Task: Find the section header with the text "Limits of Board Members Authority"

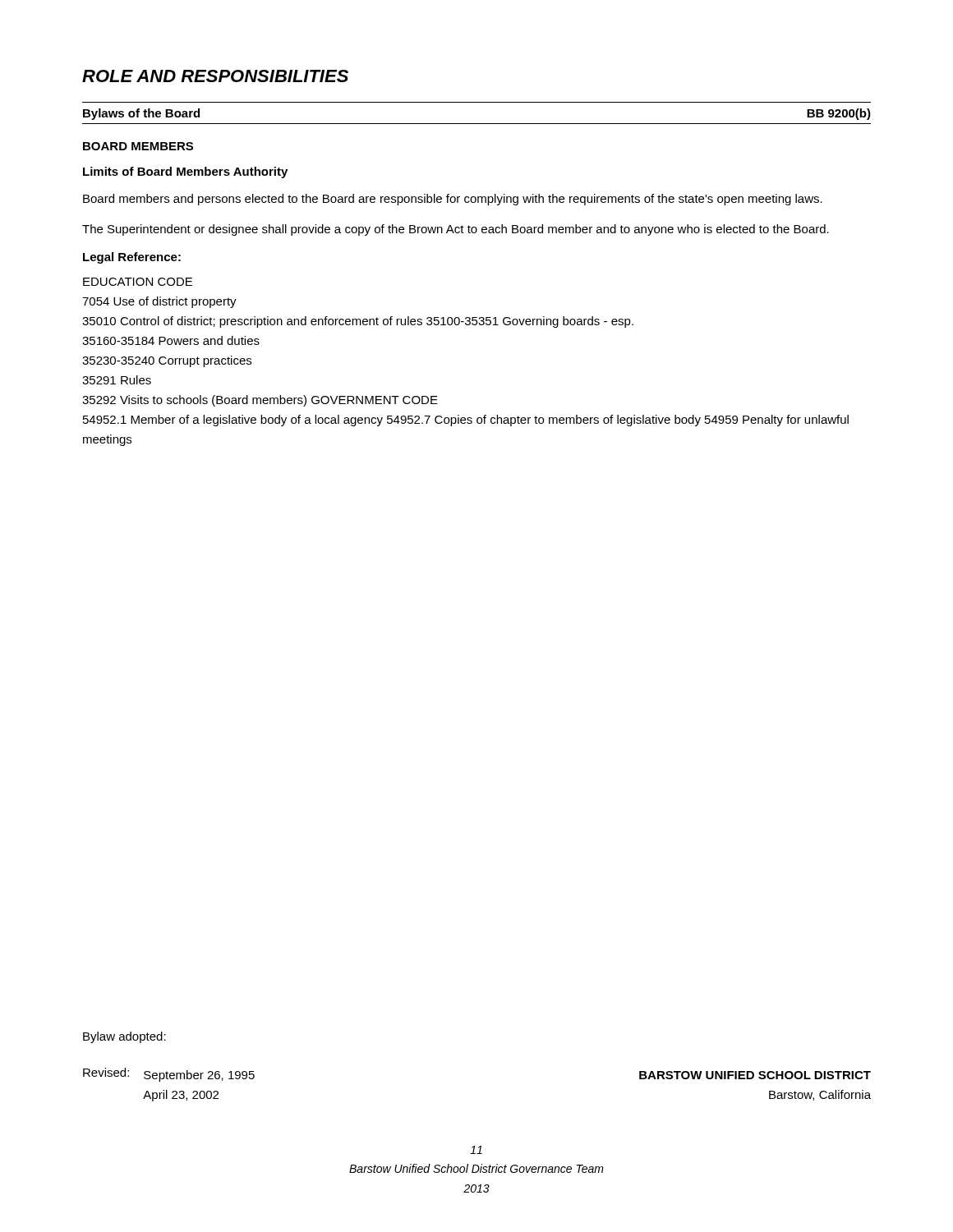Action: (x=185, y=171)
